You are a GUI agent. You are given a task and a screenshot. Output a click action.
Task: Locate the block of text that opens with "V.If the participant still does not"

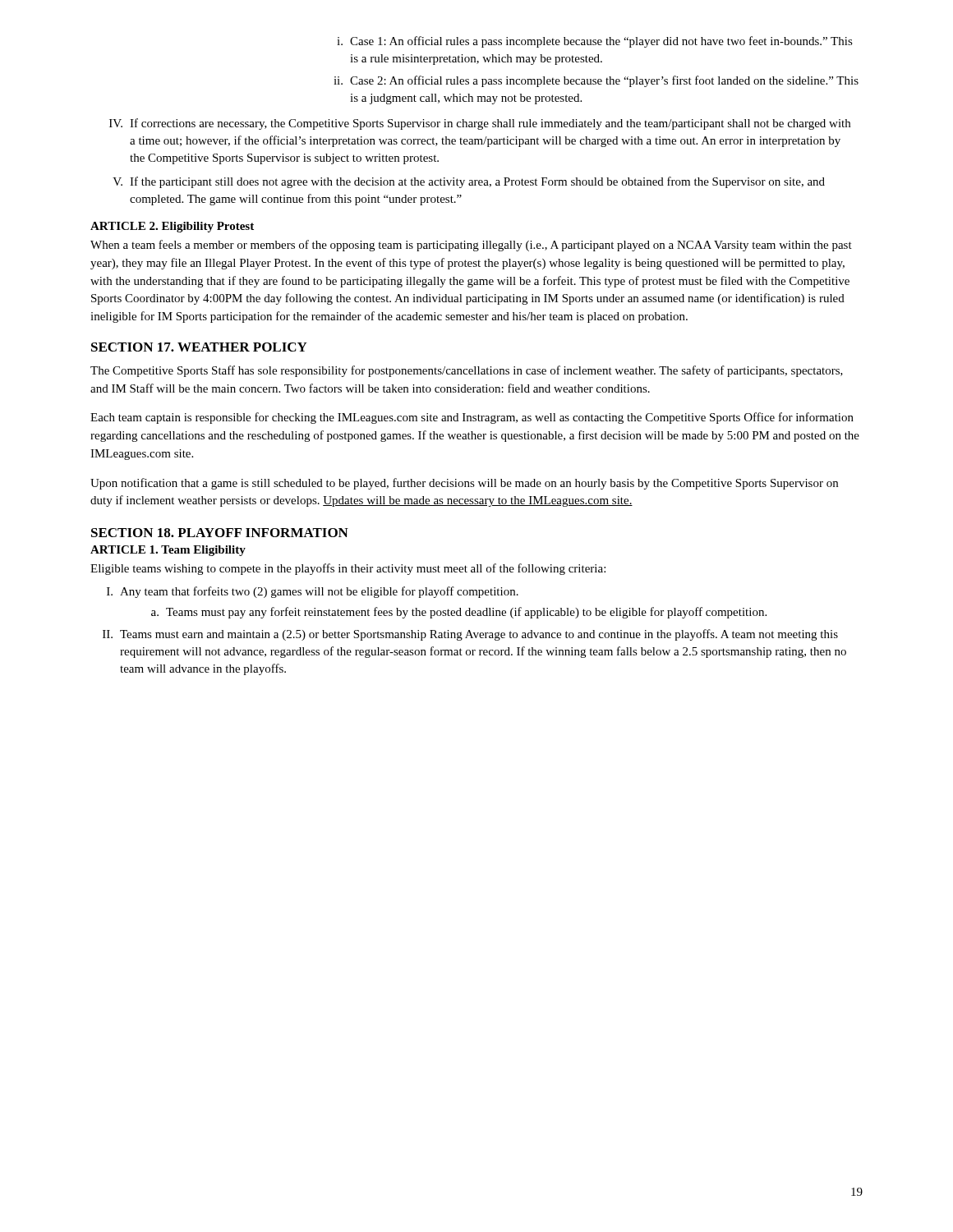pyautogui.click(x=473, y=191)
